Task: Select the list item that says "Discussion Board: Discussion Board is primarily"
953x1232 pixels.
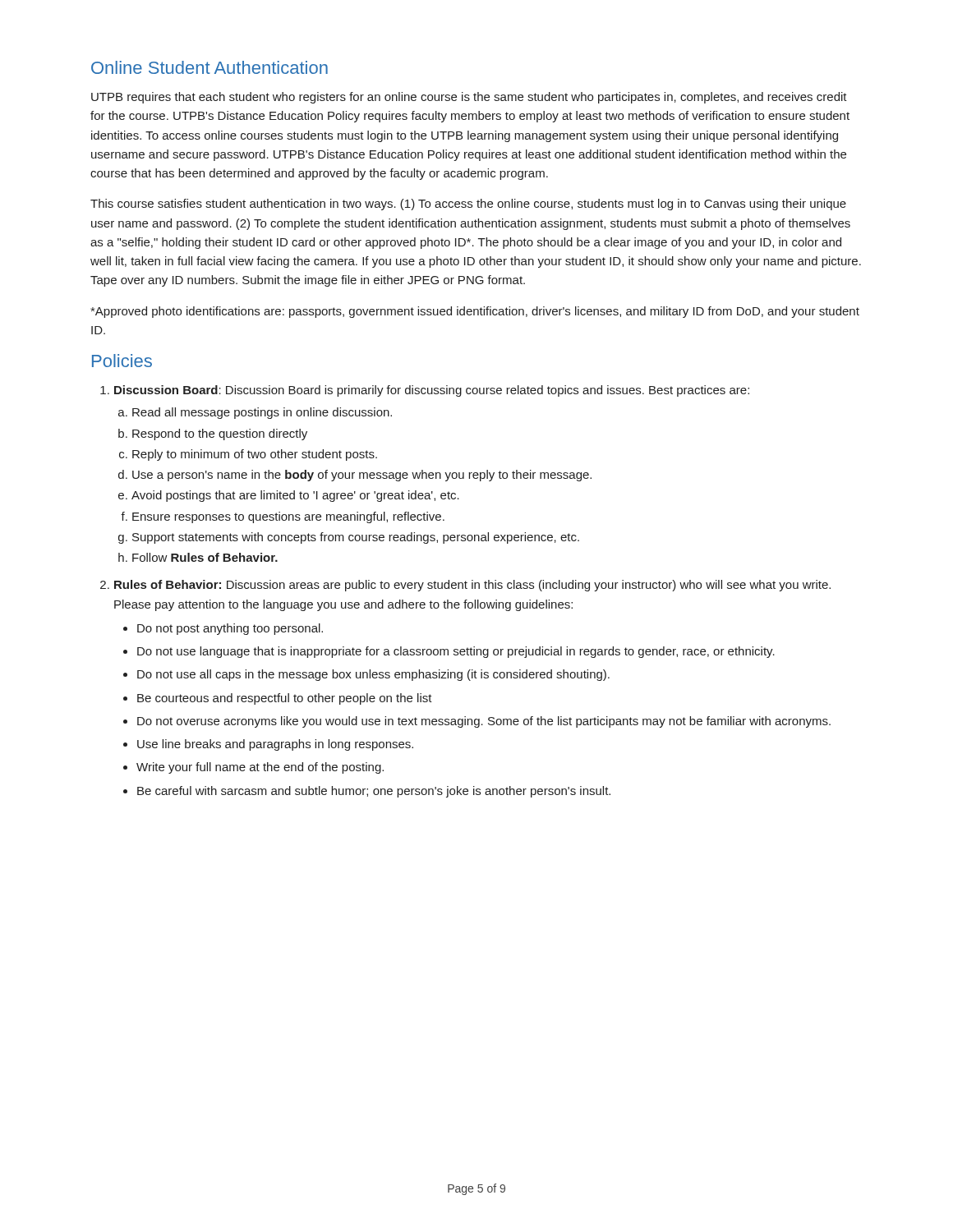Action: [476, 474]
